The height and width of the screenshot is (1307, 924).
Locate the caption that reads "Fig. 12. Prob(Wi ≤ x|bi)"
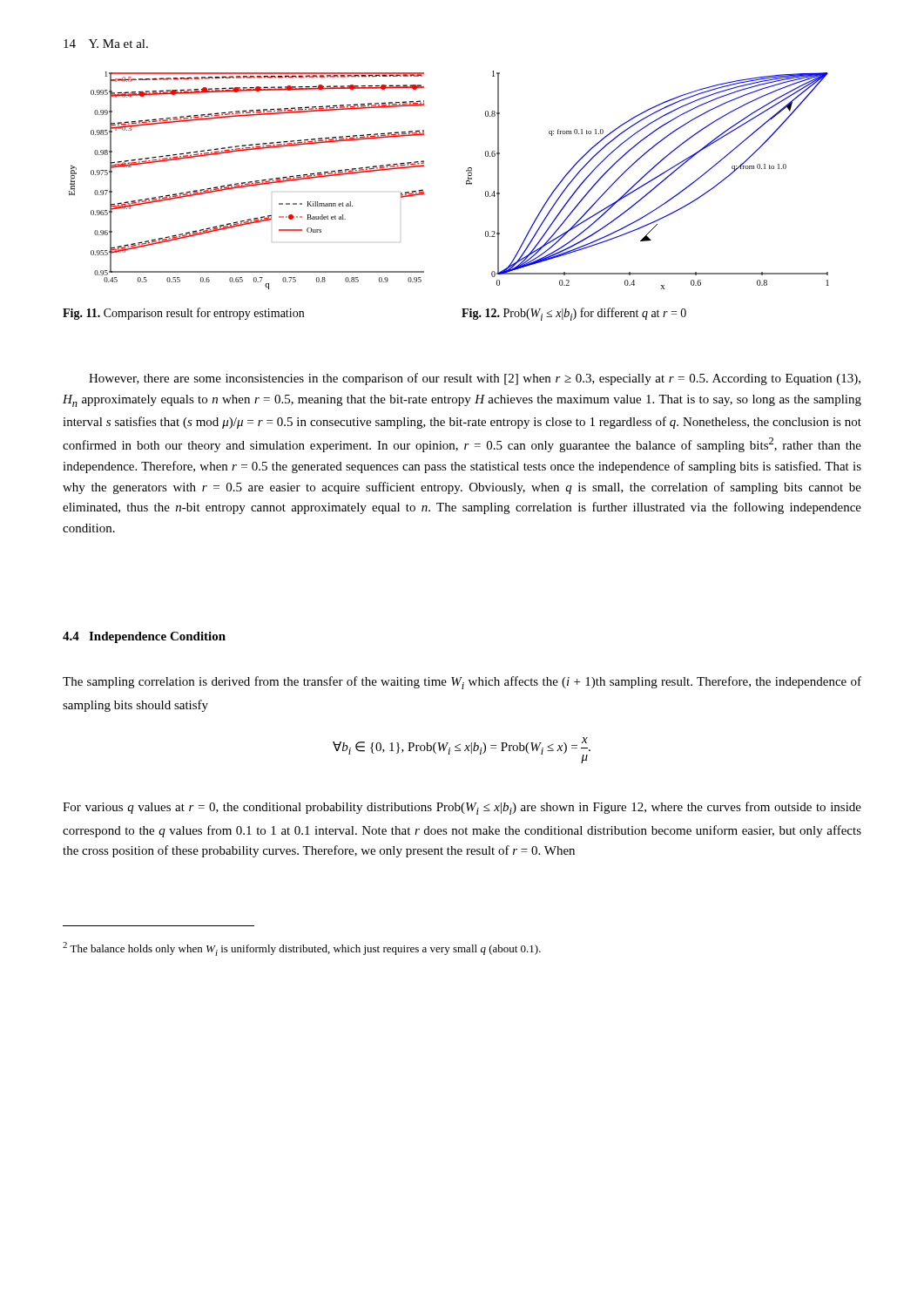click(x=574, y=315)
